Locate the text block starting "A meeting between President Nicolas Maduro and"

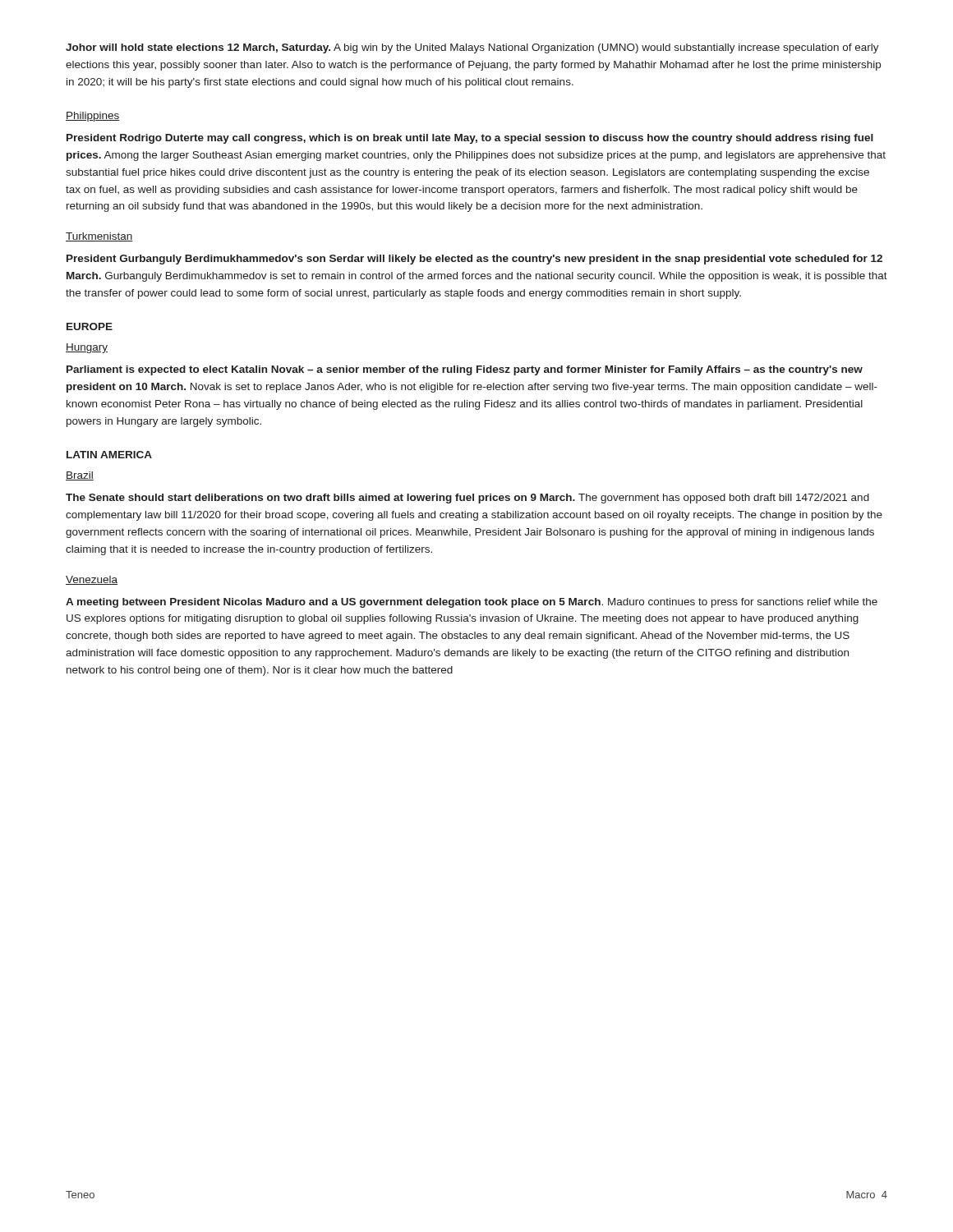pos(476,636)
